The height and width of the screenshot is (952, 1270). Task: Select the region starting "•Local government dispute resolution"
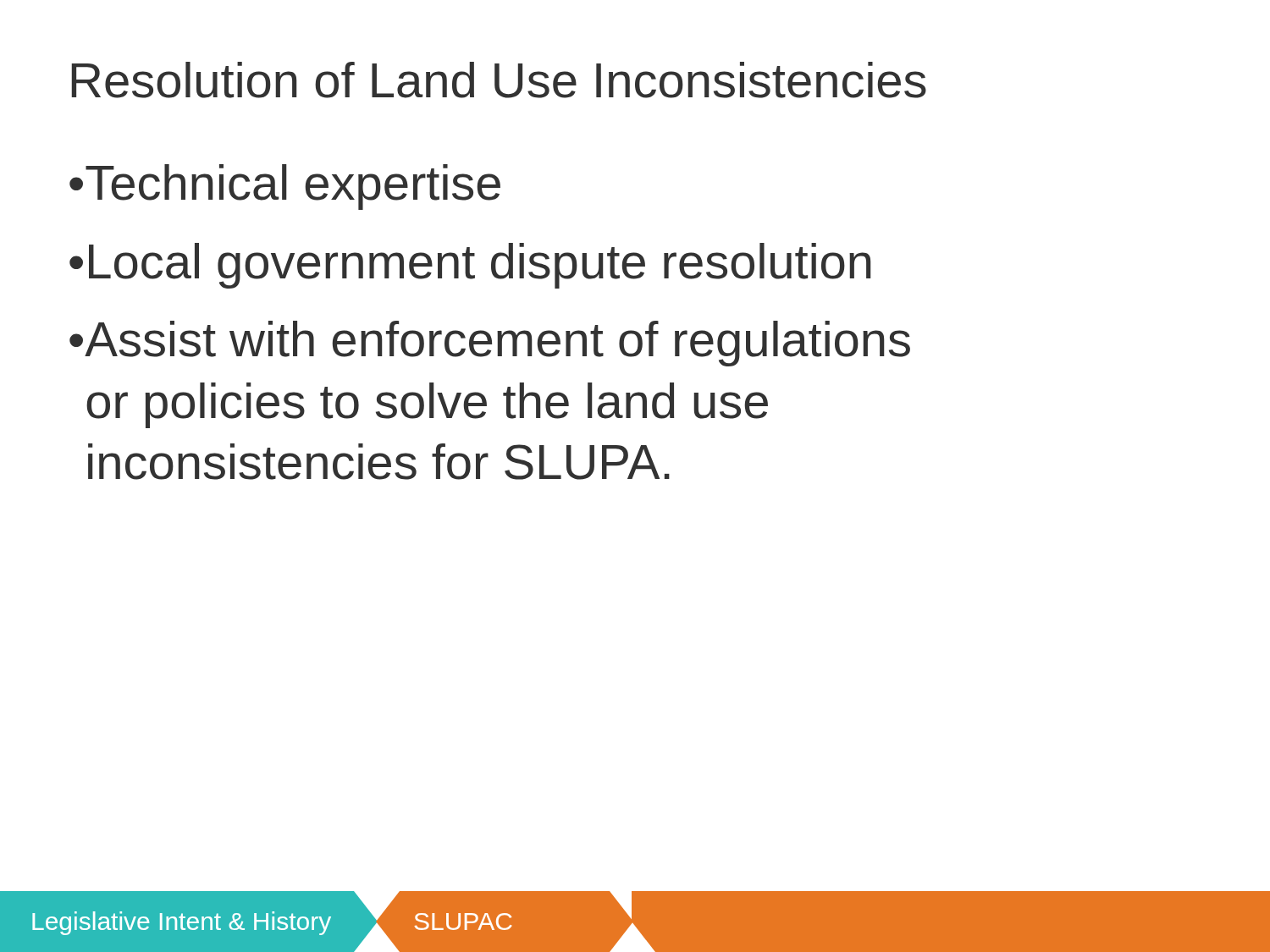[471, 261]
